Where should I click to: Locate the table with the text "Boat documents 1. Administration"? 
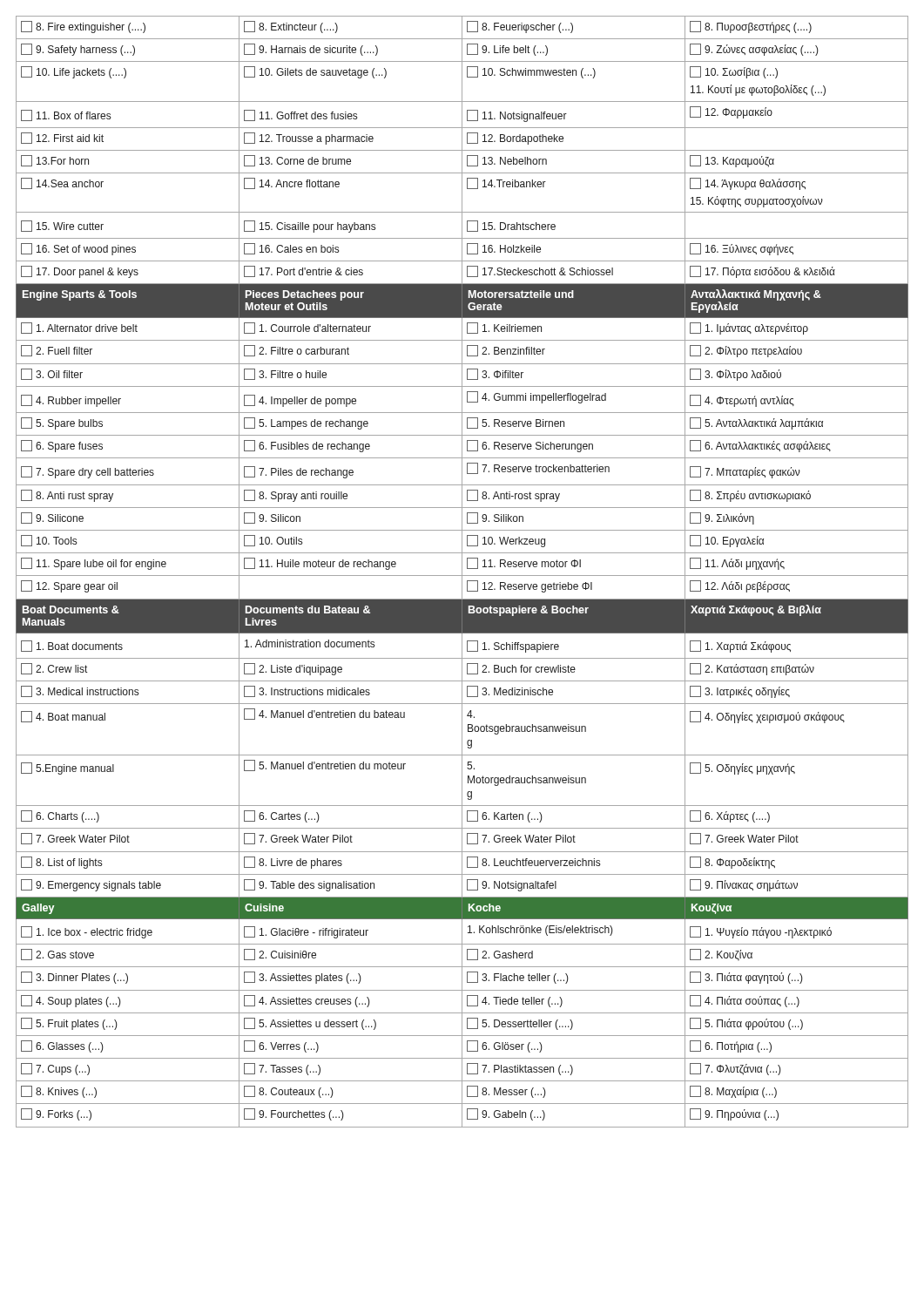462,645
